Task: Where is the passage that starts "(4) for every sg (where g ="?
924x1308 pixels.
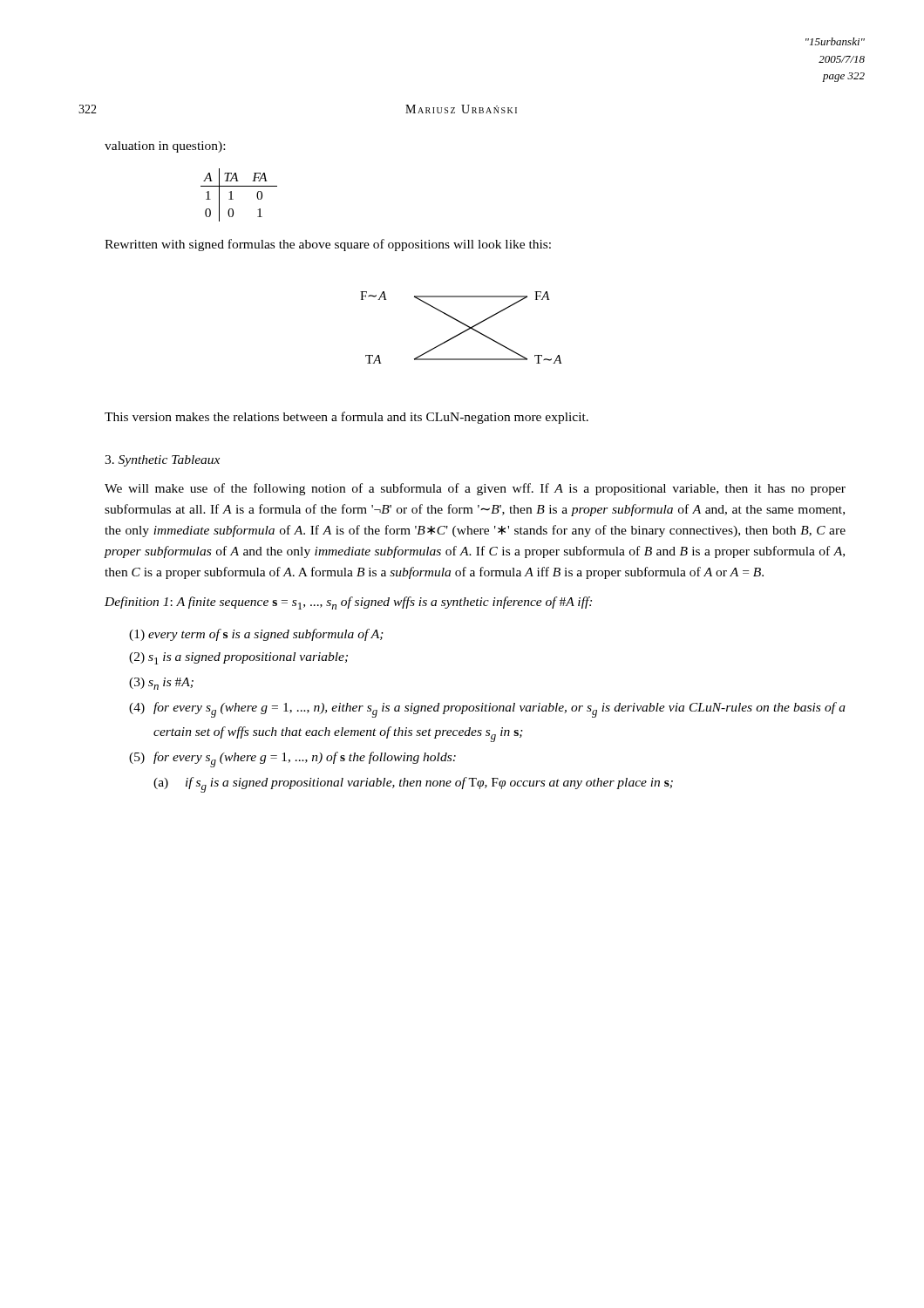Action: pyautogui.click(x=487, y=721)
